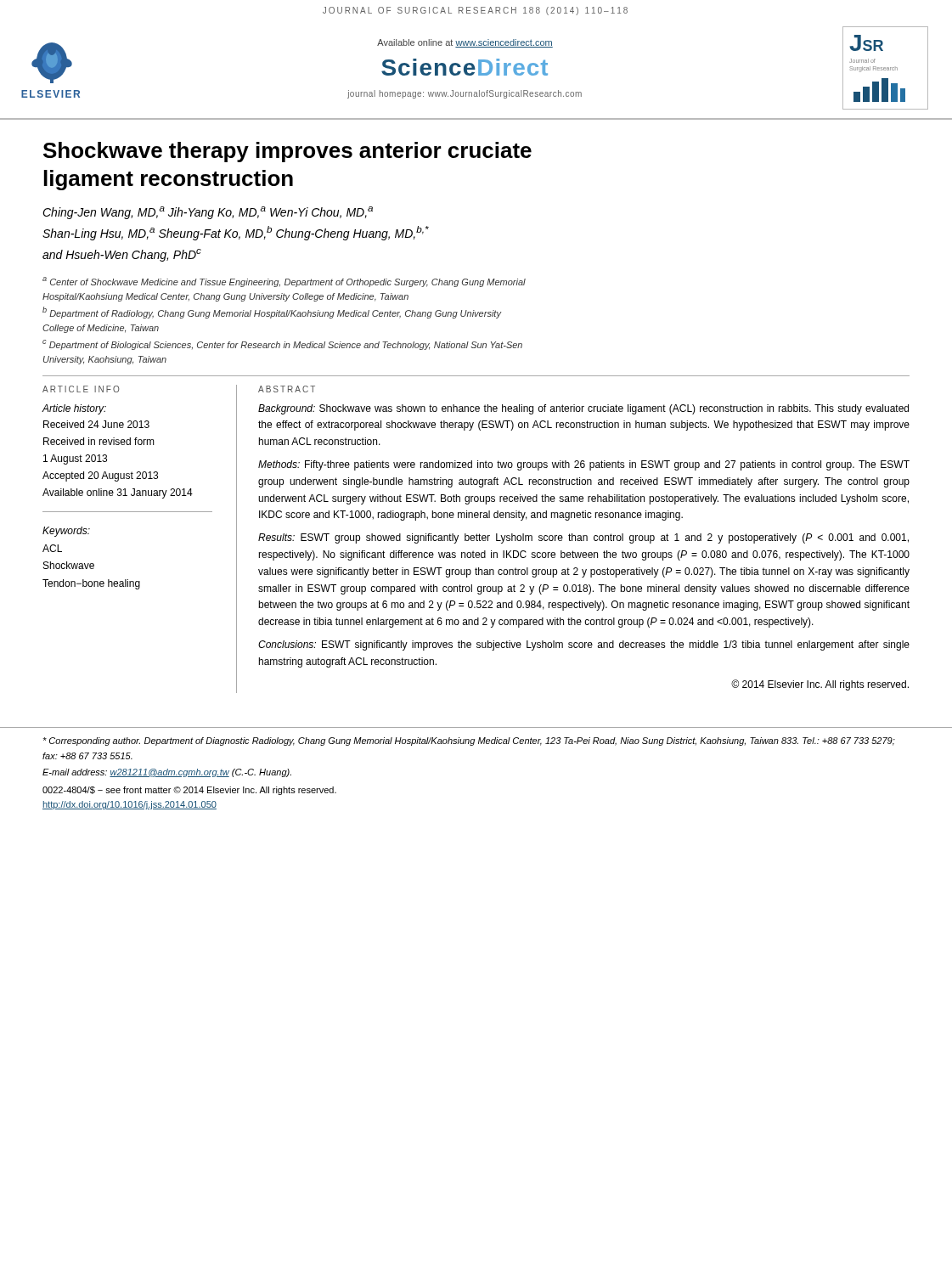Locate the text block containing "Background: Shockwave was shown"
952x1274 pixels.
(x=584, y=547)
